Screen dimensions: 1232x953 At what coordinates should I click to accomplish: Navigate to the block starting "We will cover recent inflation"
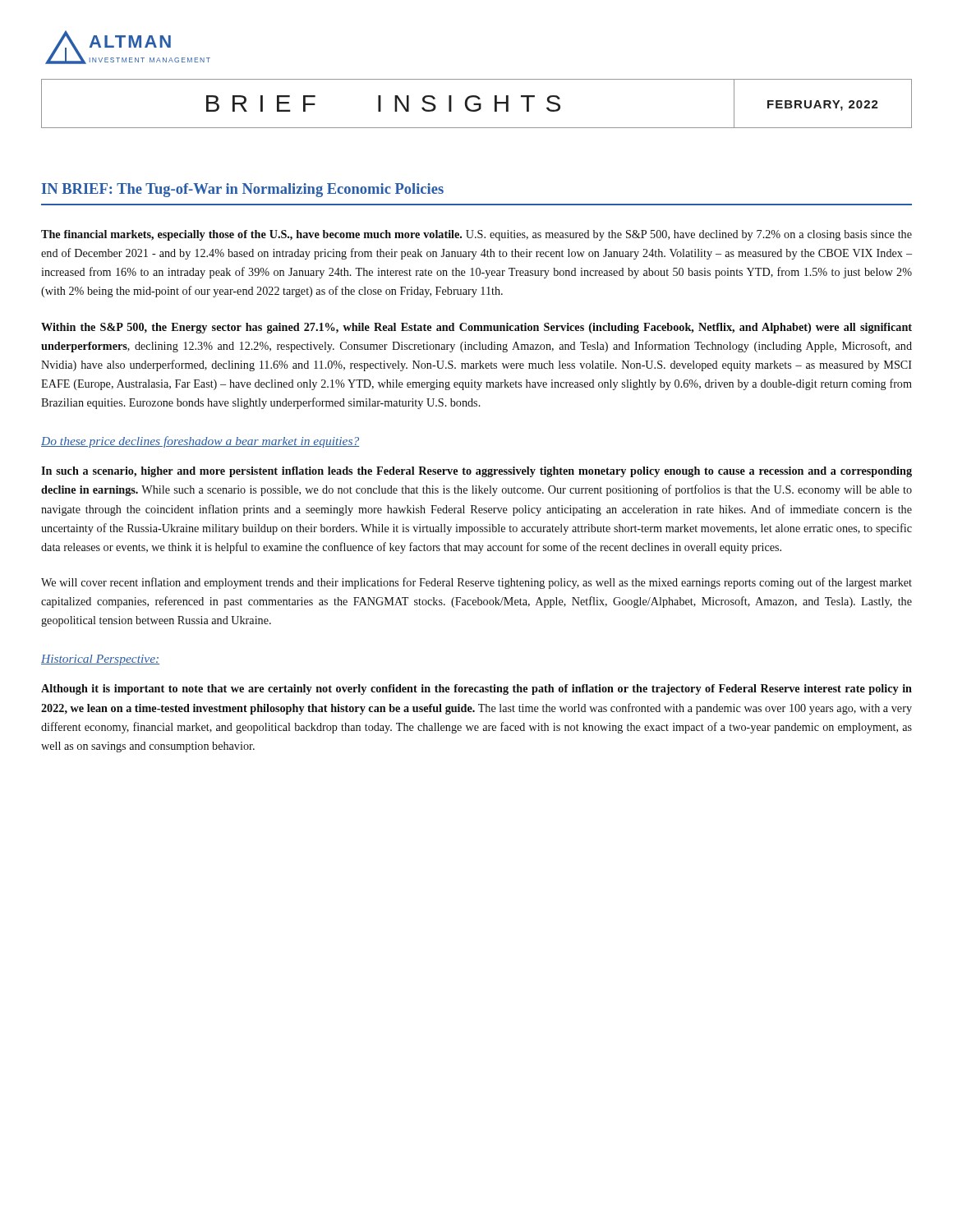[x=476, y=601]
